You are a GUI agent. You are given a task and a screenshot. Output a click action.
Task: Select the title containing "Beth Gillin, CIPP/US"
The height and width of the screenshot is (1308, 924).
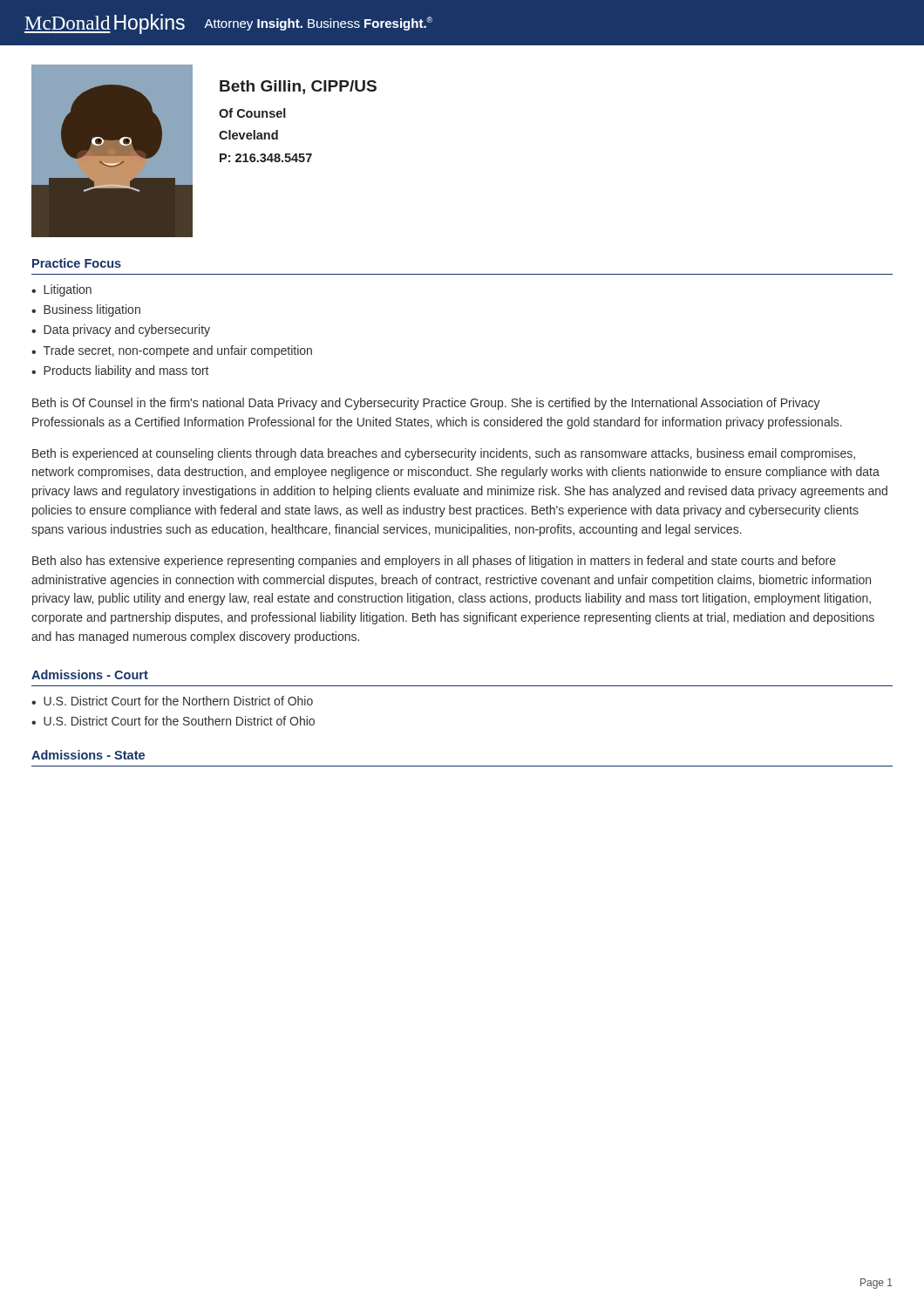tap(298, 86)
